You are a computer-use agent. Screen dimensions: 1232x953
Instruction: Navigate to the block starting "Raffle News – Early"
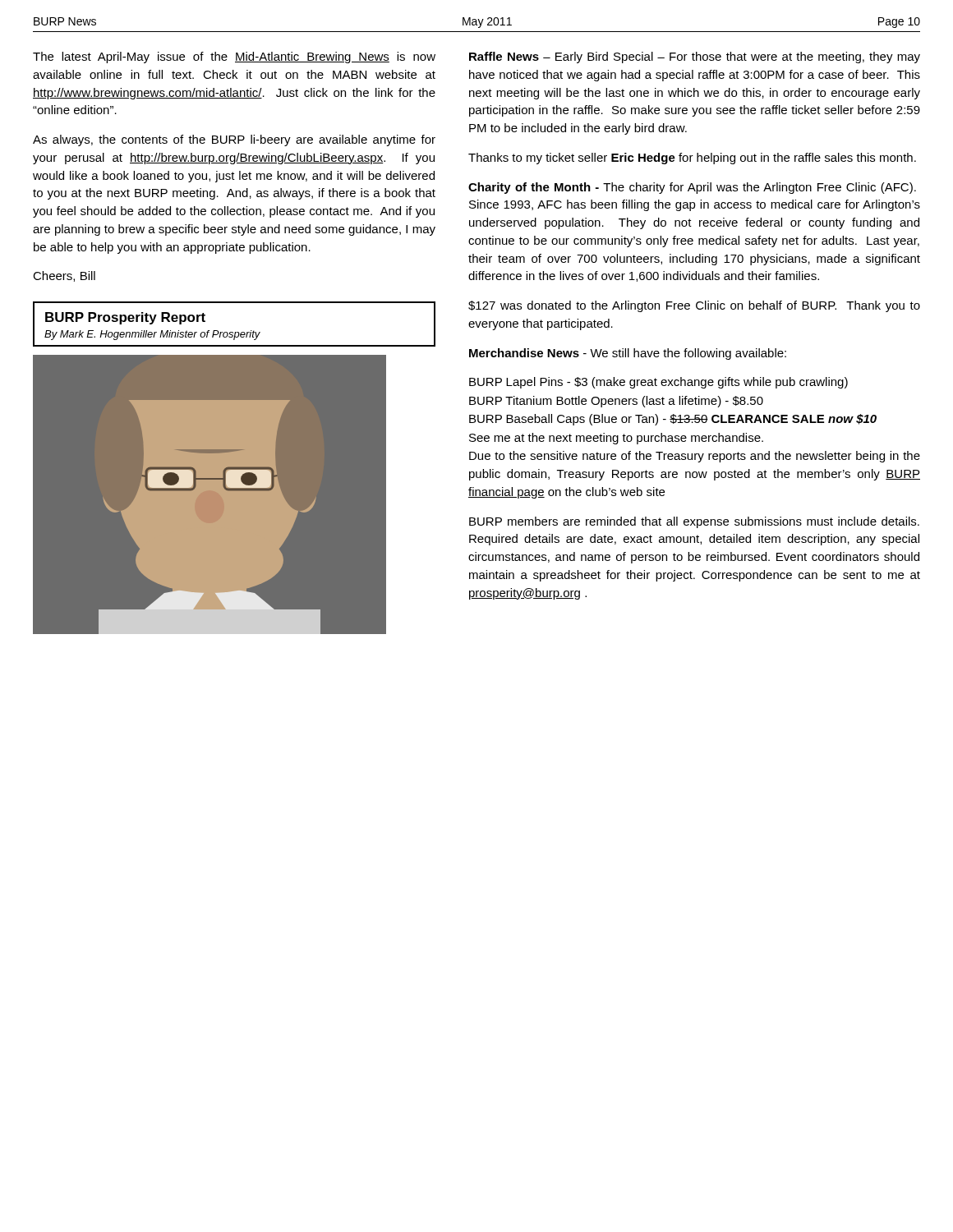(x=694, y=92)
